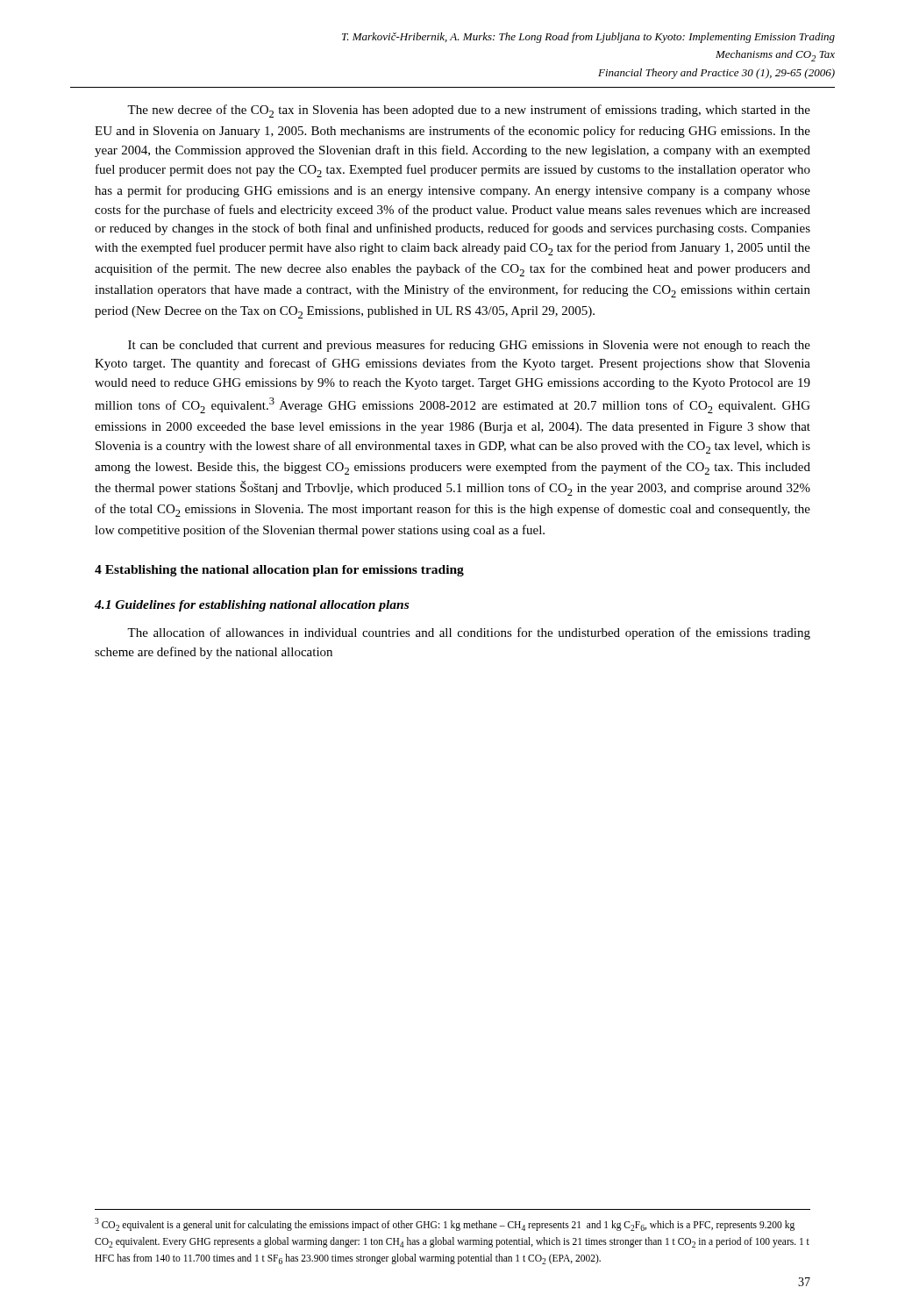Select the section header that reads "4.1 Guidelines for establishing national allocation plans"
Viewport: 905px width, 1316px height.
point(252,604)
